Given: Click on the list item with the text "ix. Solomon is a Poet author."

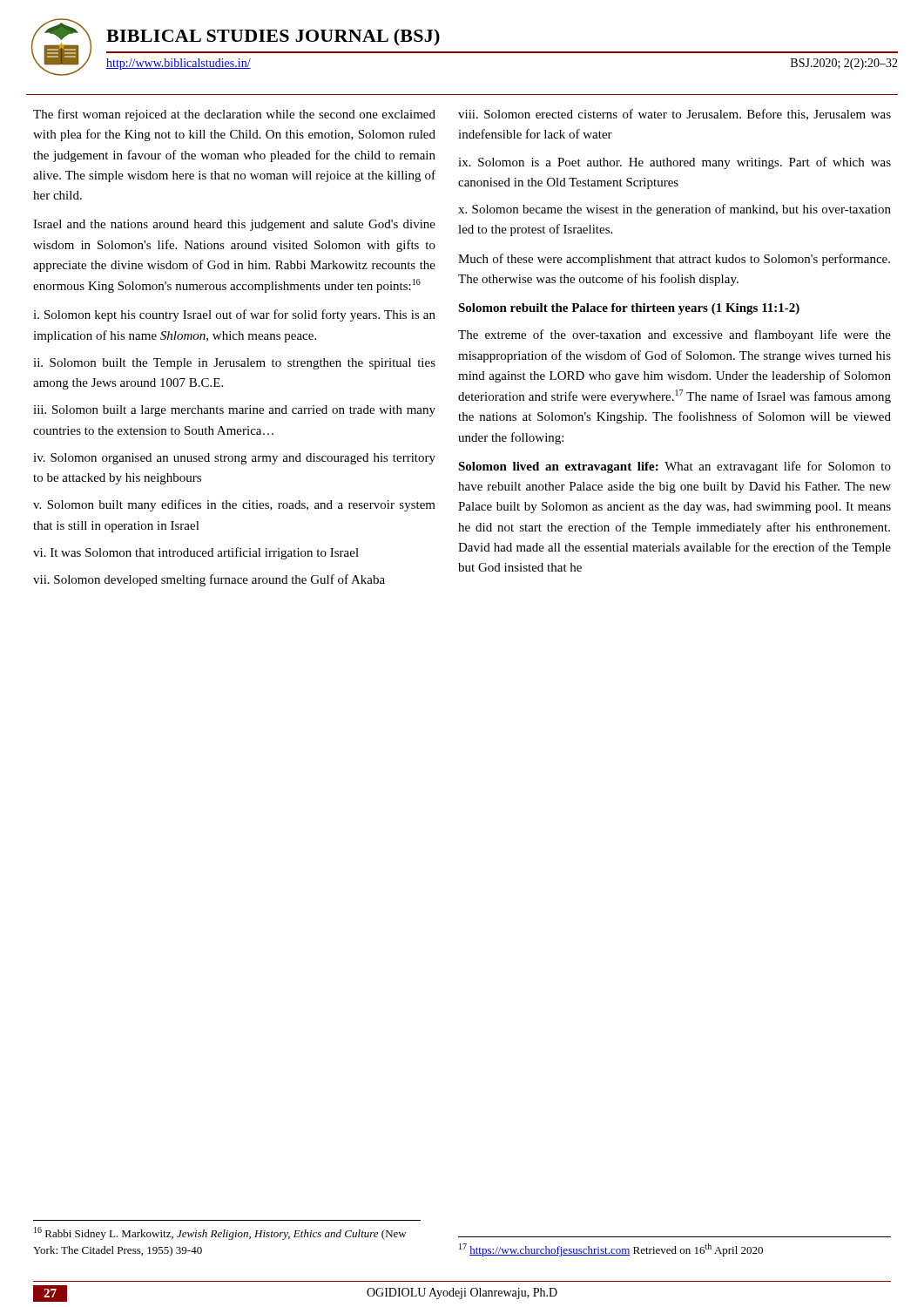Looking at the screenshot, I should point(675,172).
